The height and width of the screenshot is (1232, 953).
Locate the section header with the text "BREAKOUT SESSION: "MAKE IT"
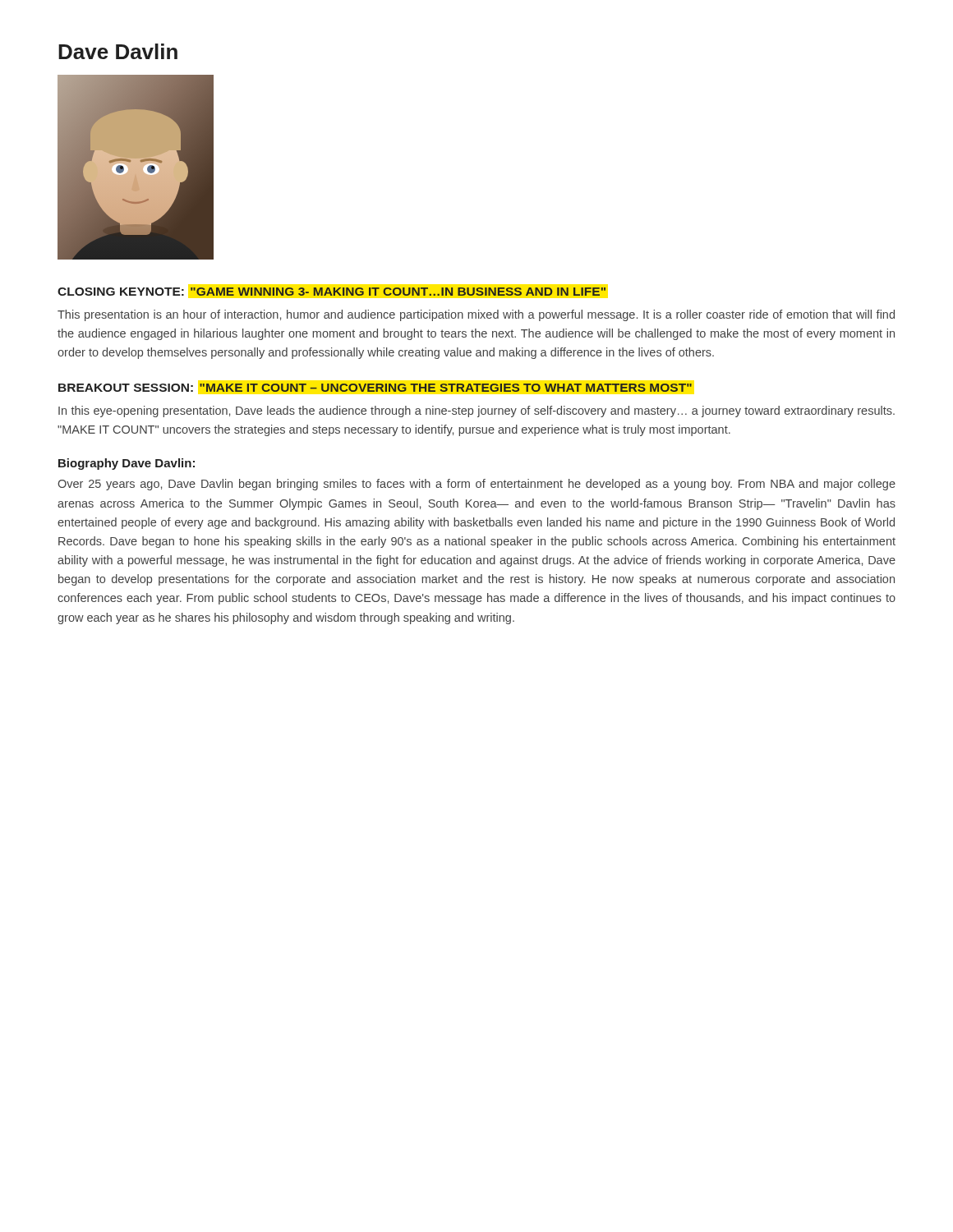tap(376, 387)
